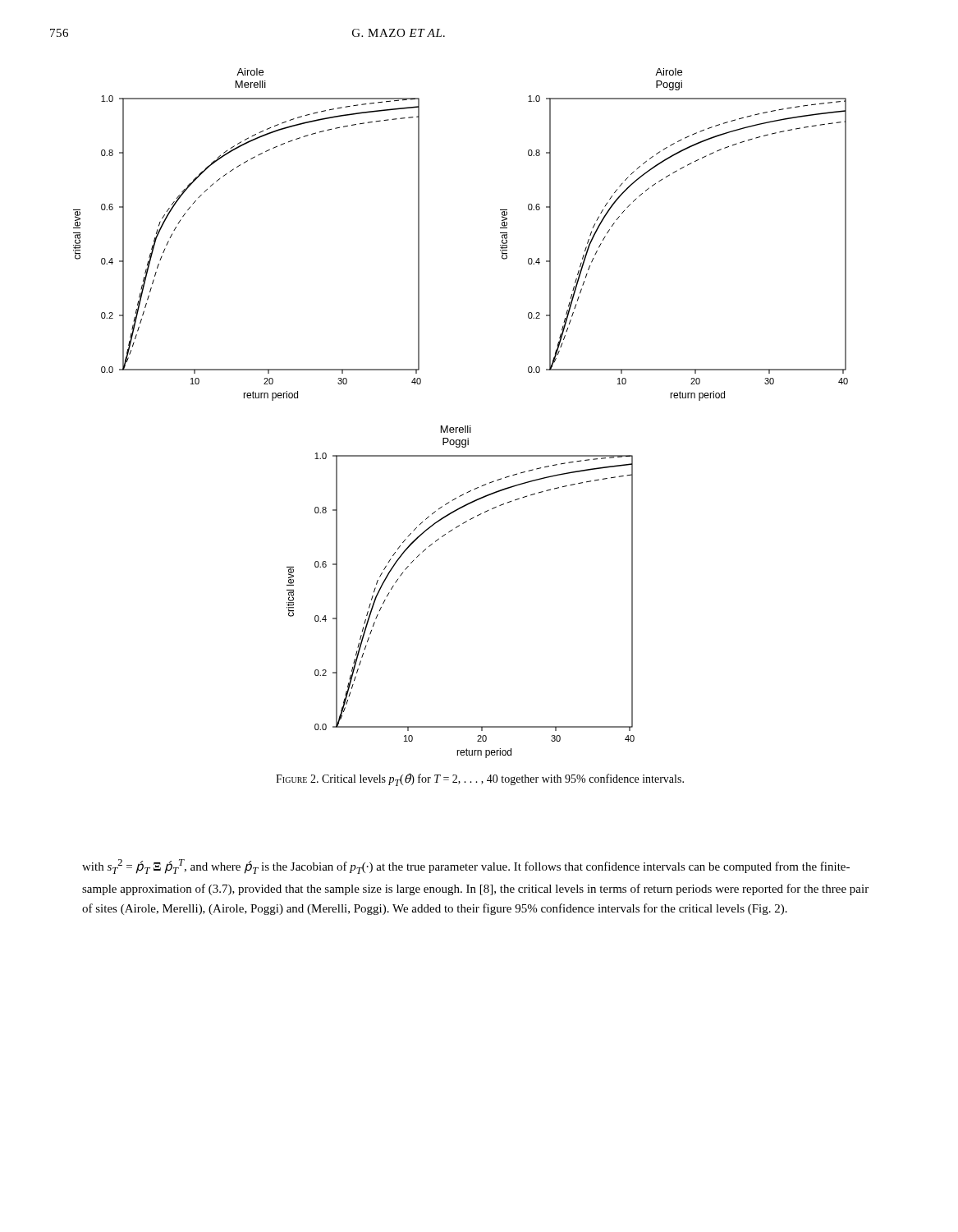Find the caption that reads "Figure 2. Critical"
This screenshot has width=958, height=1232.
480,781
